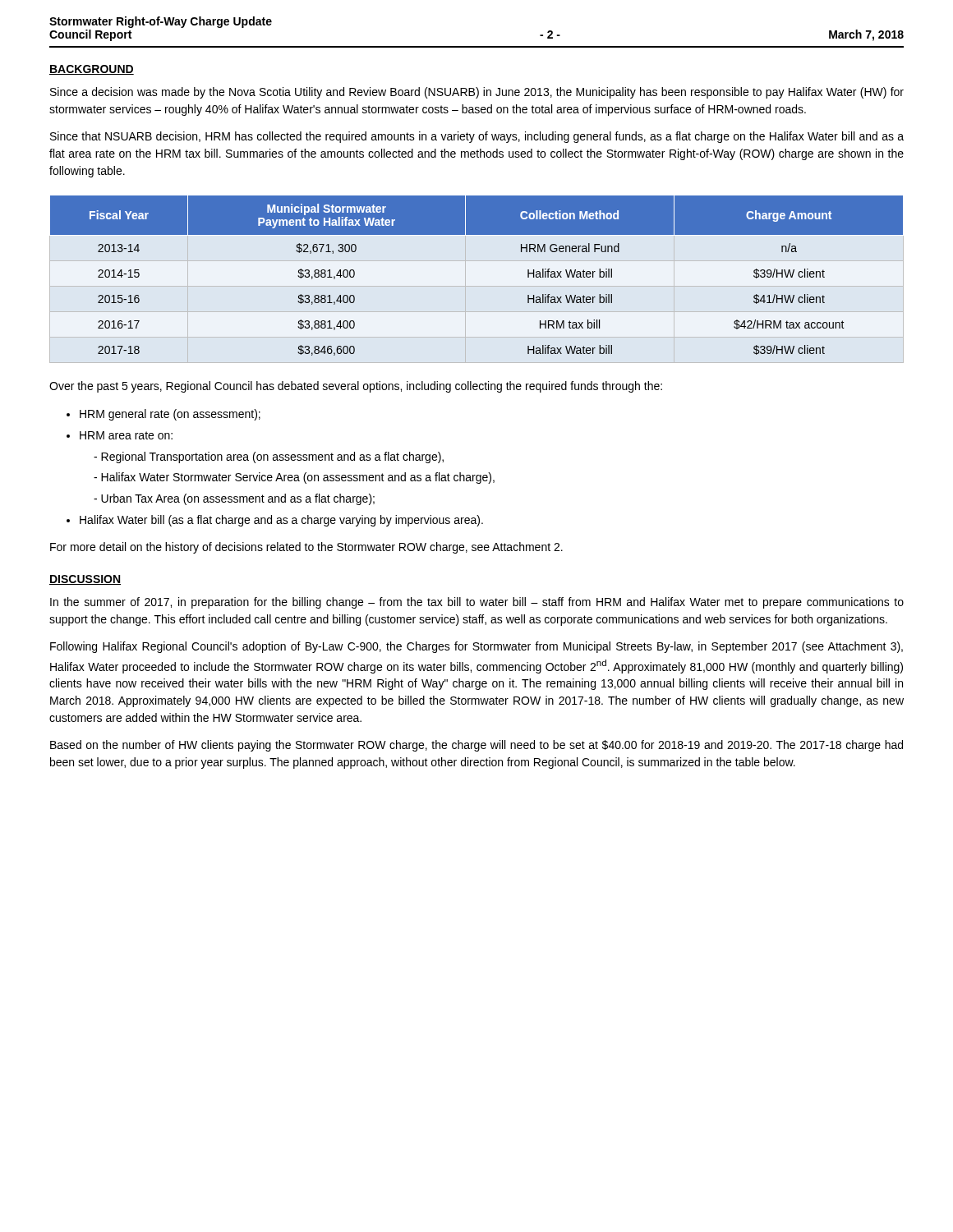The width and height of the screenshot is (953, 1232).
Task: Click on the text starting "Since that NSUARB decision,"
Action: [x=476, y=154]
